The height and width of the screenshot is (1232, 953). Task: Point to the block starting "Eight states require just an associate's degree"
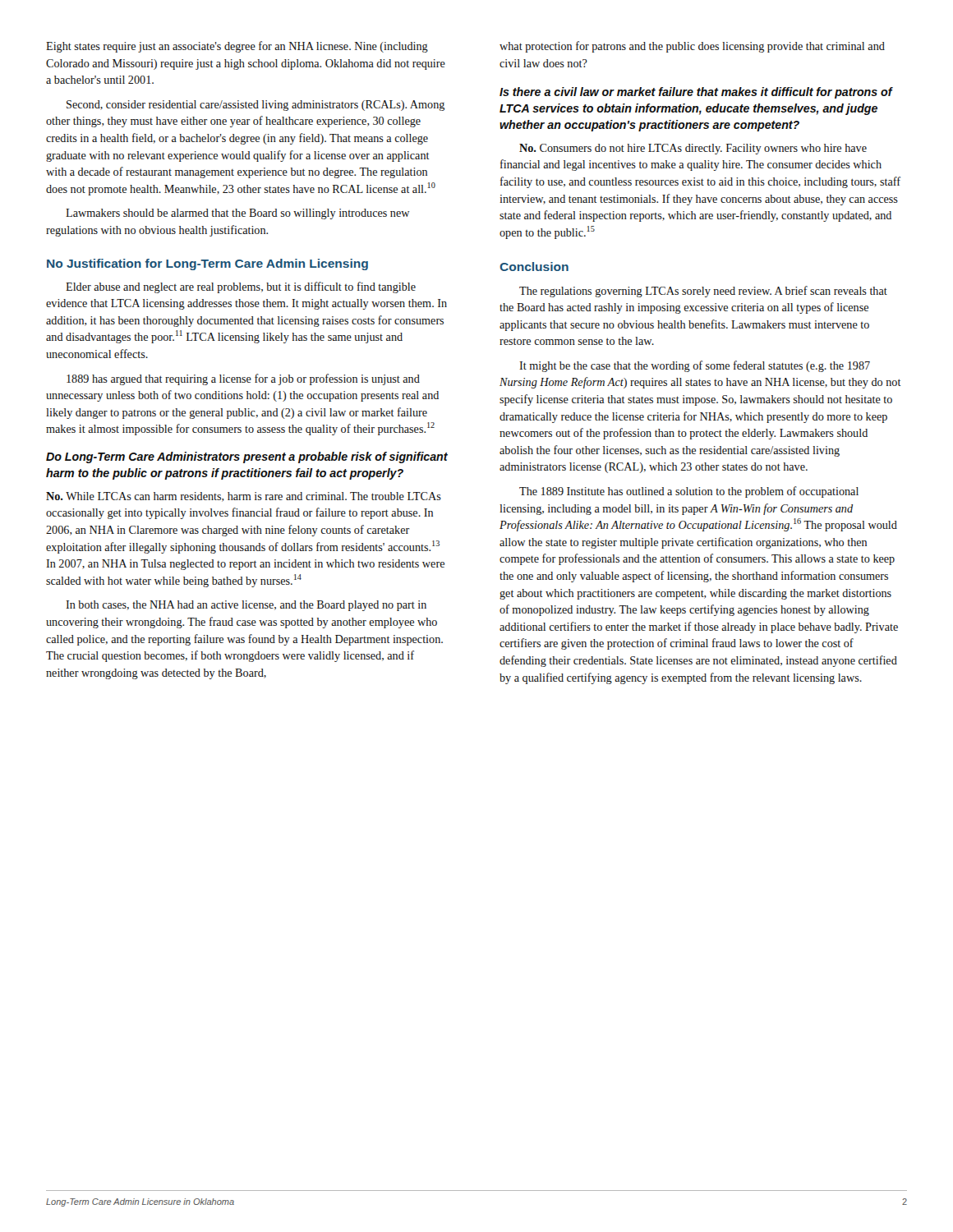(247, 63)
